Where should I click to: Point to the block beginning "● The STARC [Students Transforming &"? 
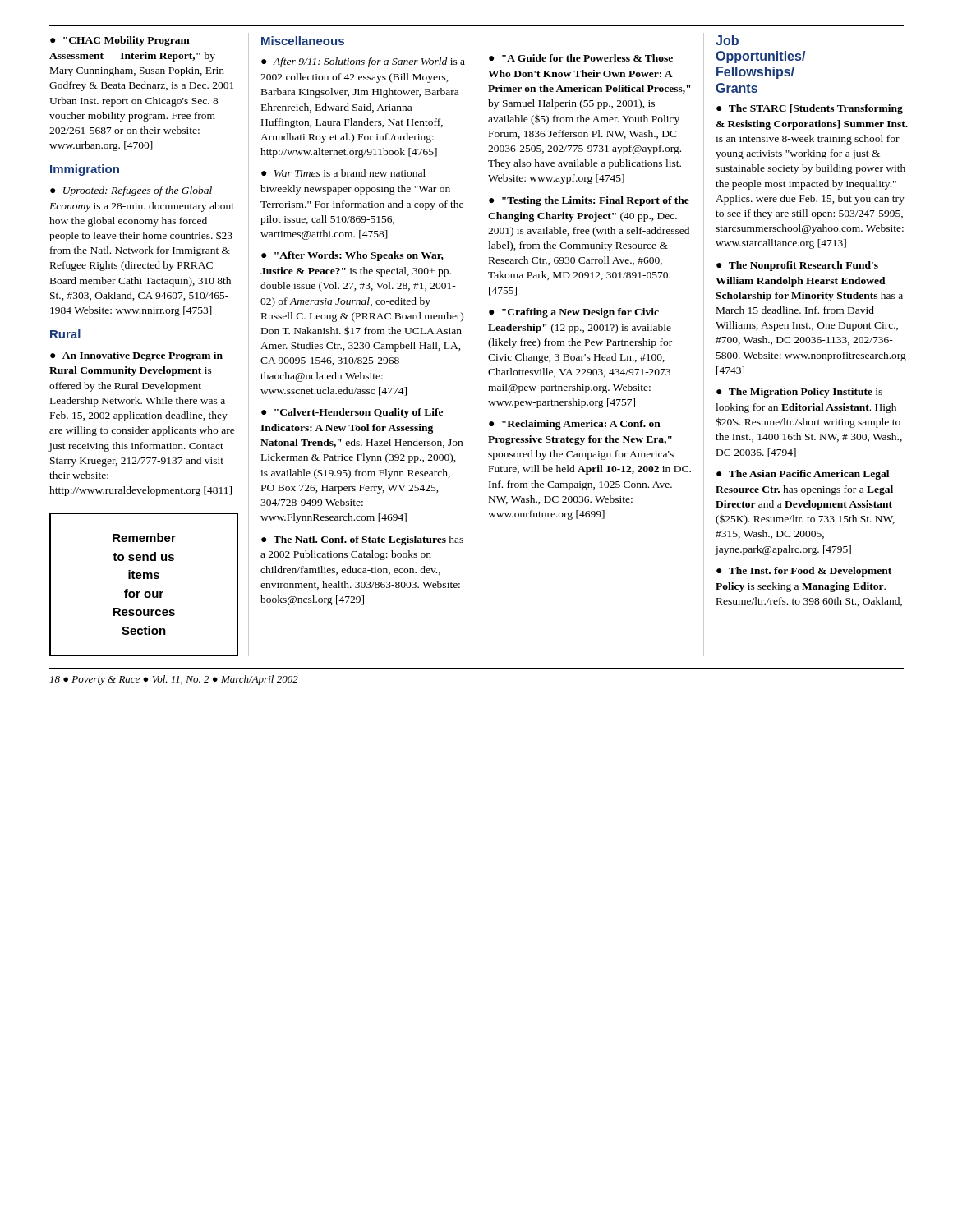tap(812, 175)
